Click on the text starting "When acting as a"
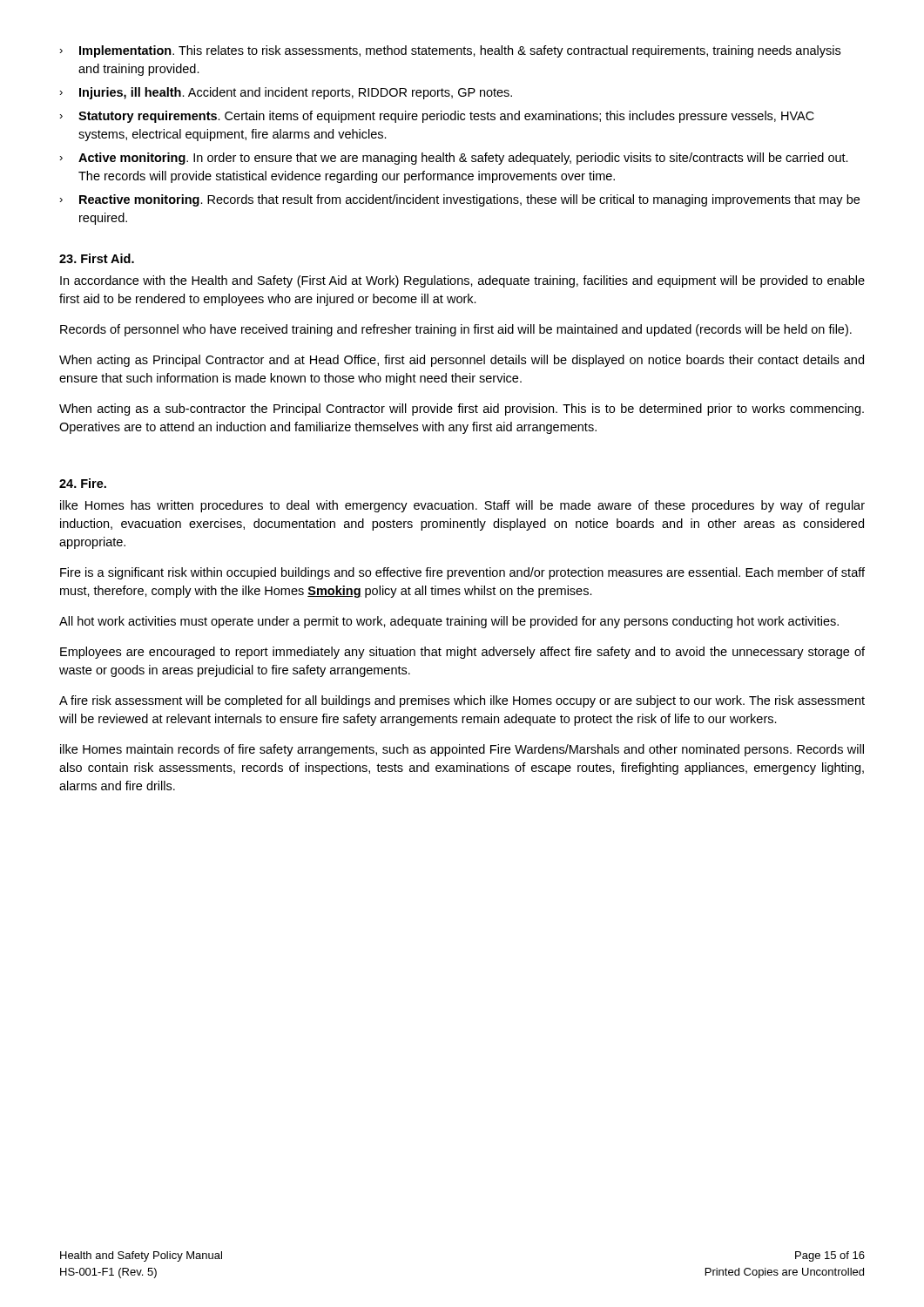This screenshot has height=1307, width=924. pos(462,418)
